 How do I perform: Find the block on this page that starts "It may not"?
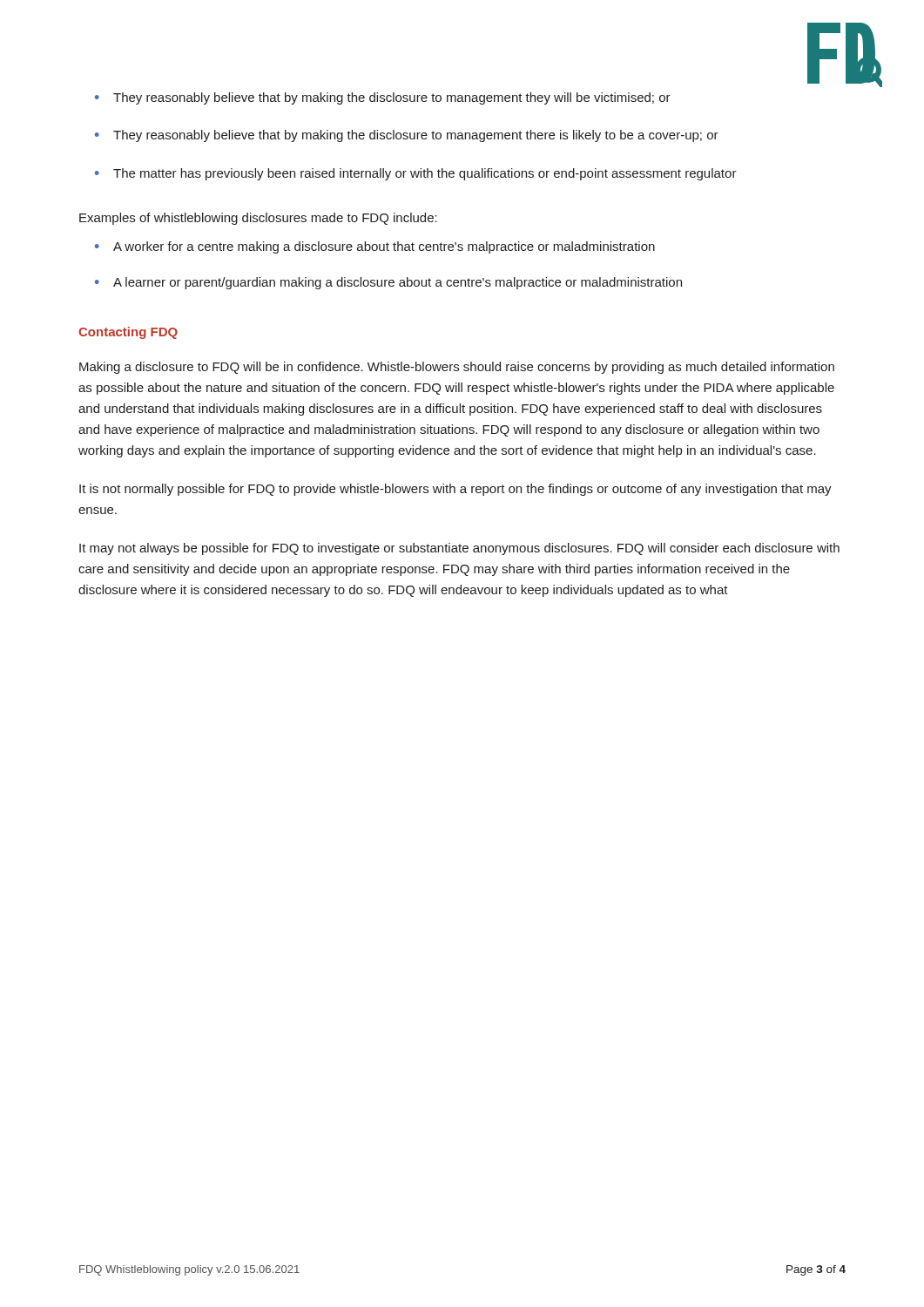(x=459, y=568)
